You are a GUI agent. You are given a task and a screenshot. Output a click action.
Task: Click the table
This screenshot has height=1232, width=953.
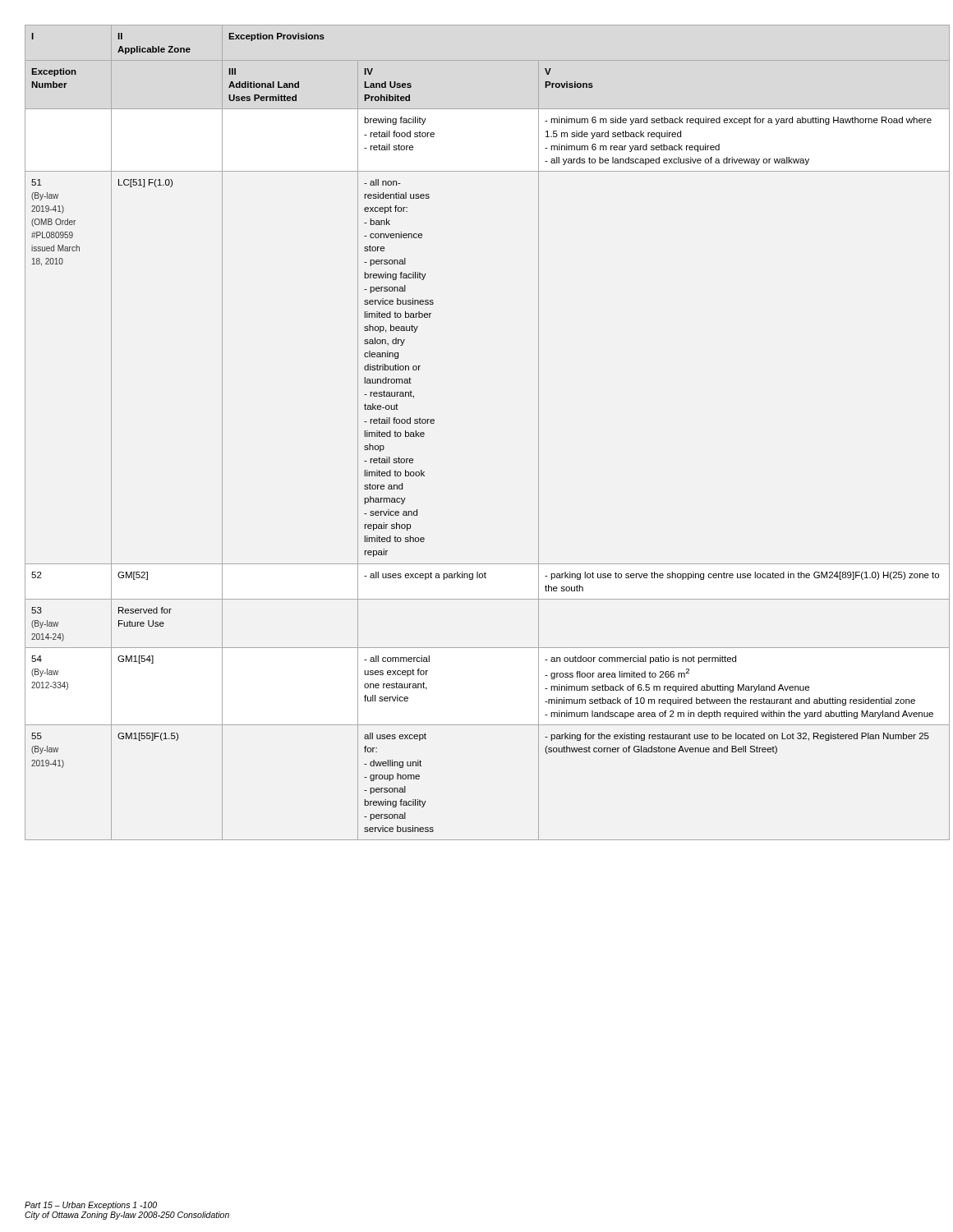(x=476, y=432)
